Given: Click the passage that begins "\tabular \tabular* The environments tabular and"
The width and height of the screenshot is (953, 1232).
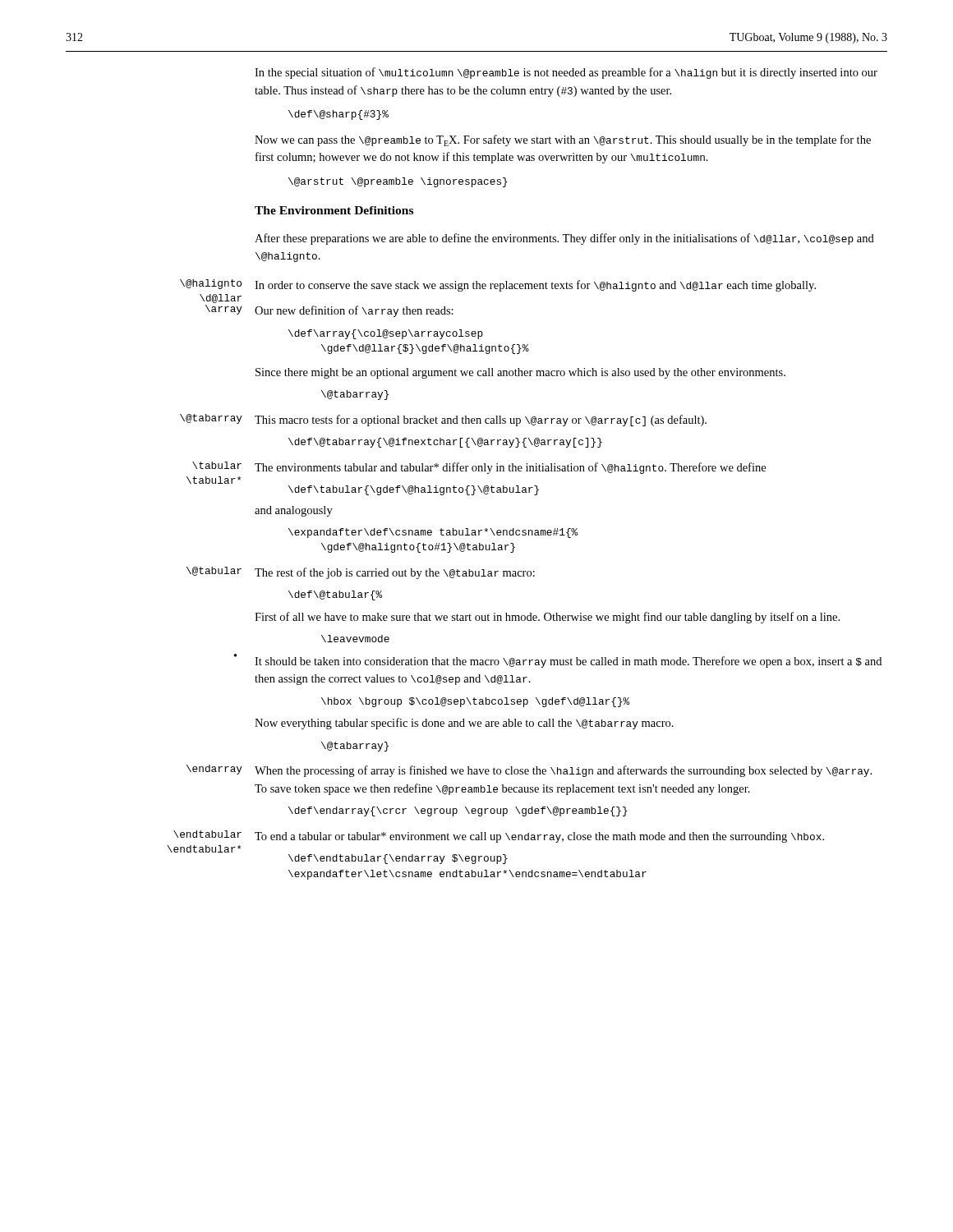Looking at the screenshot, I should click(510, 468).
